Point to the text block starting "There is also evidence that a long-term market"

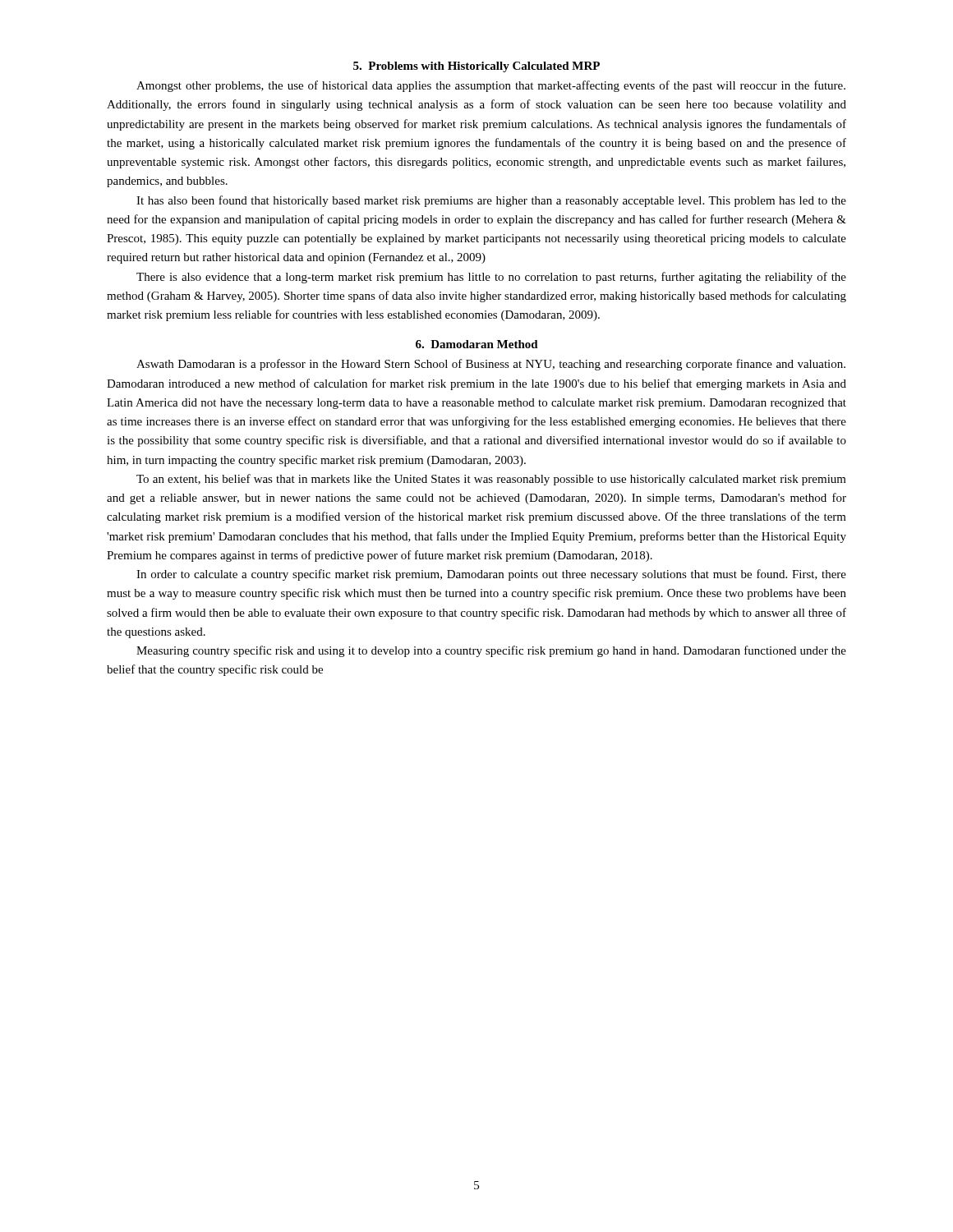(476, 296)
